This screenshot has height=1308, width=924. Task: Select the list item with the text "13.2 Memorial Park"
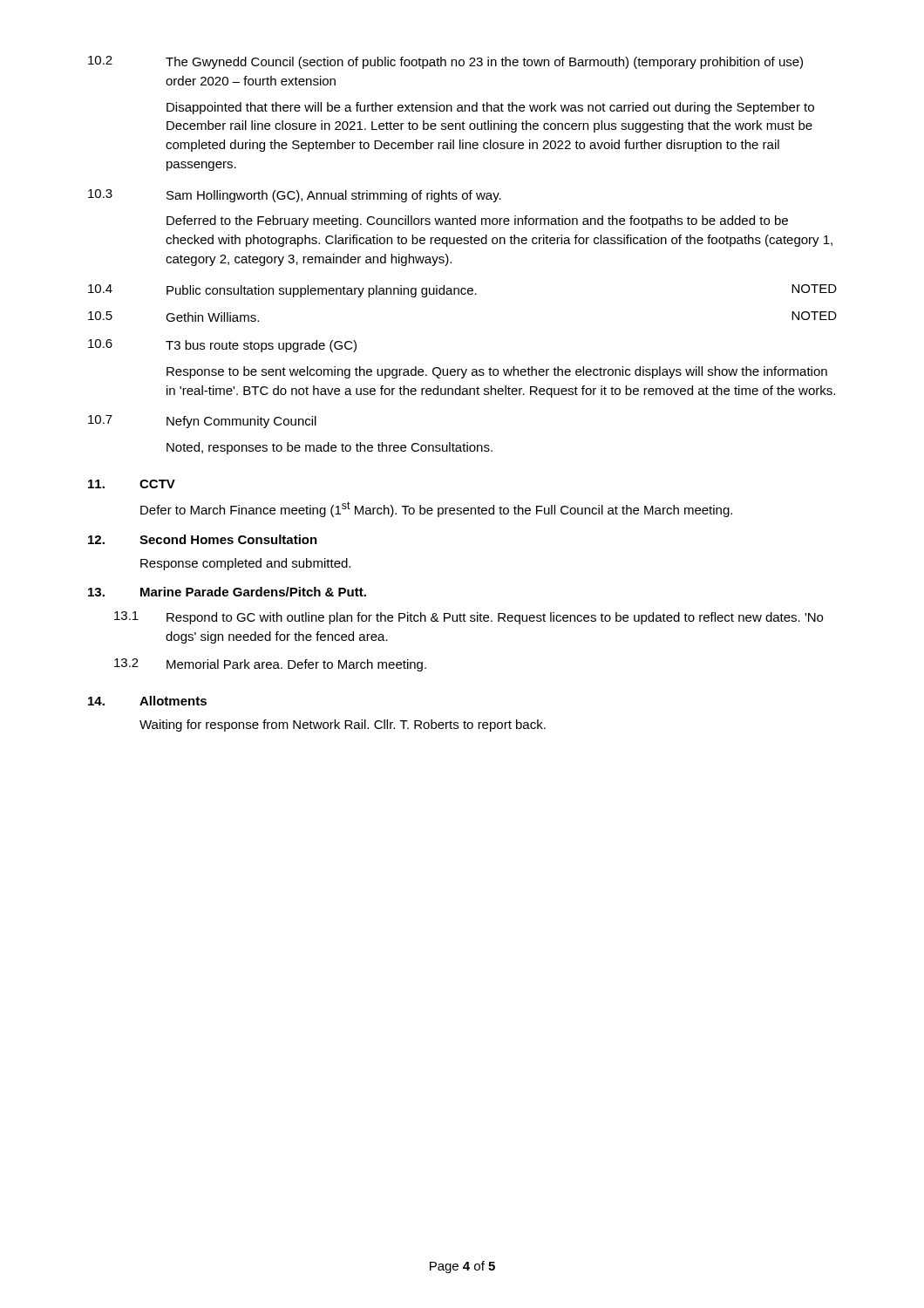pyautogui.click(x=270, y=665)
